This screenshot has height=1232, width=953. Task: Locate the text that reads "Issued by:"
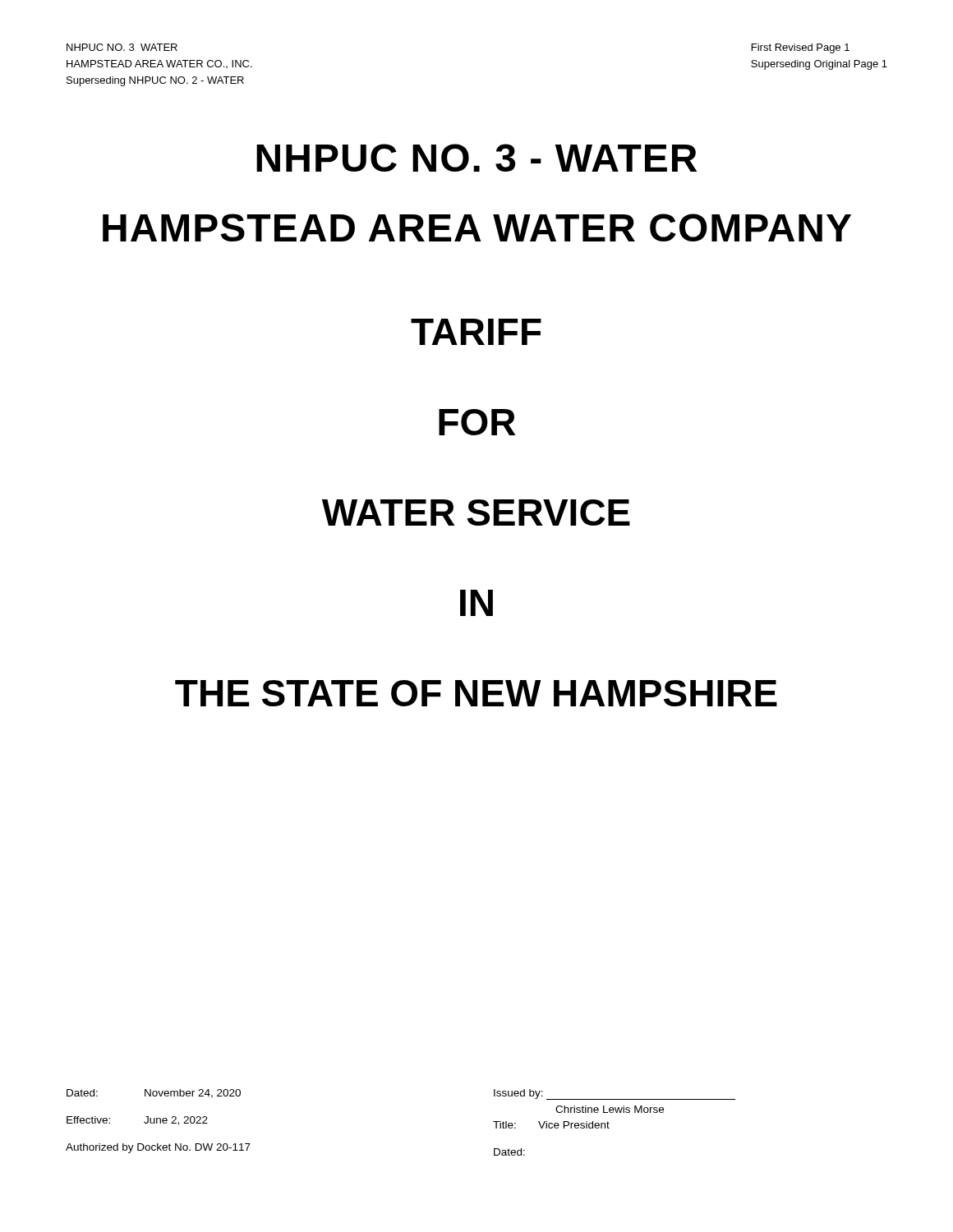coord(614,1093)
